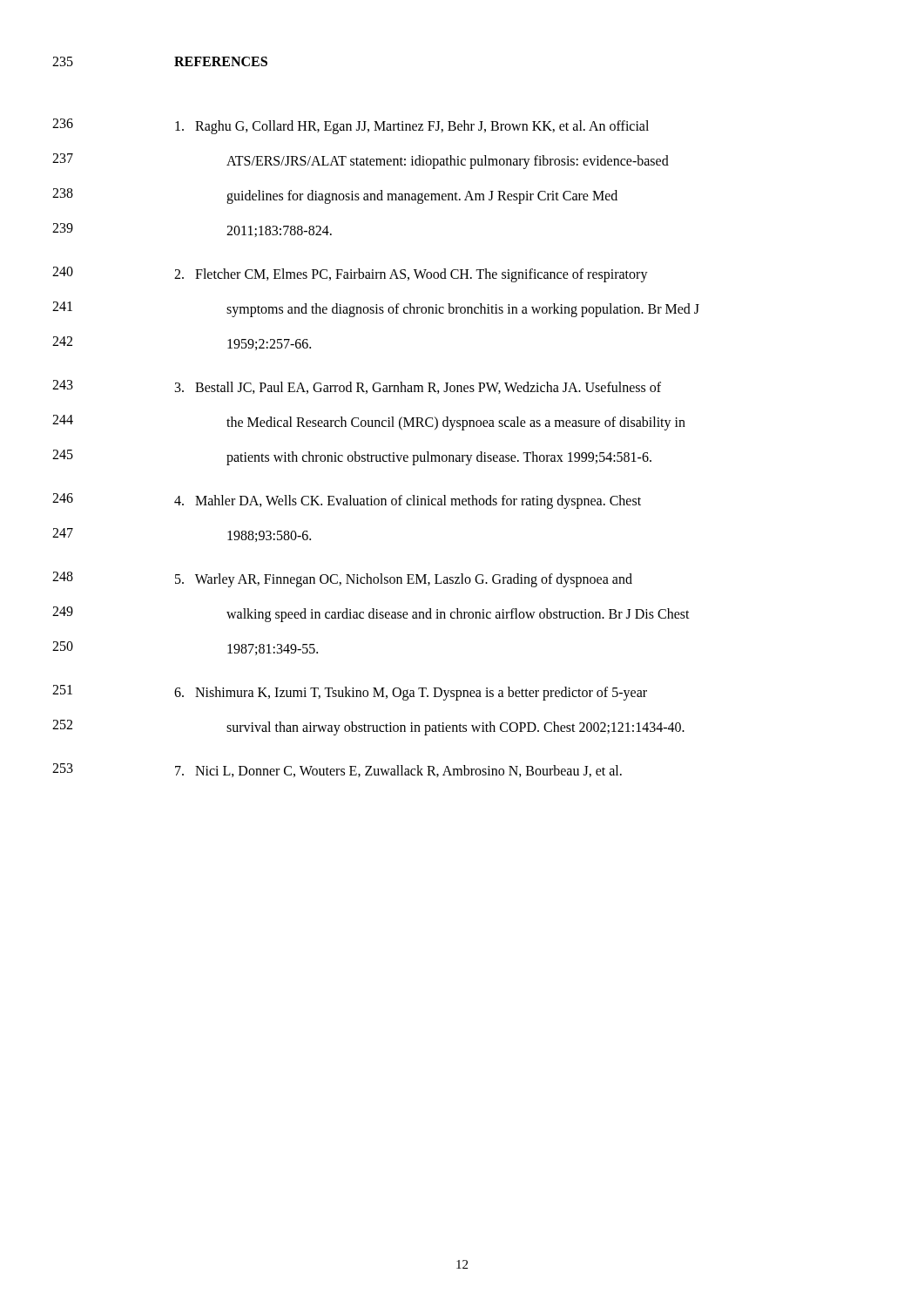Click on the list item that reads "7. Nici L, Donner C,"
Screen dimensions: 1307x924
point(398,771)
